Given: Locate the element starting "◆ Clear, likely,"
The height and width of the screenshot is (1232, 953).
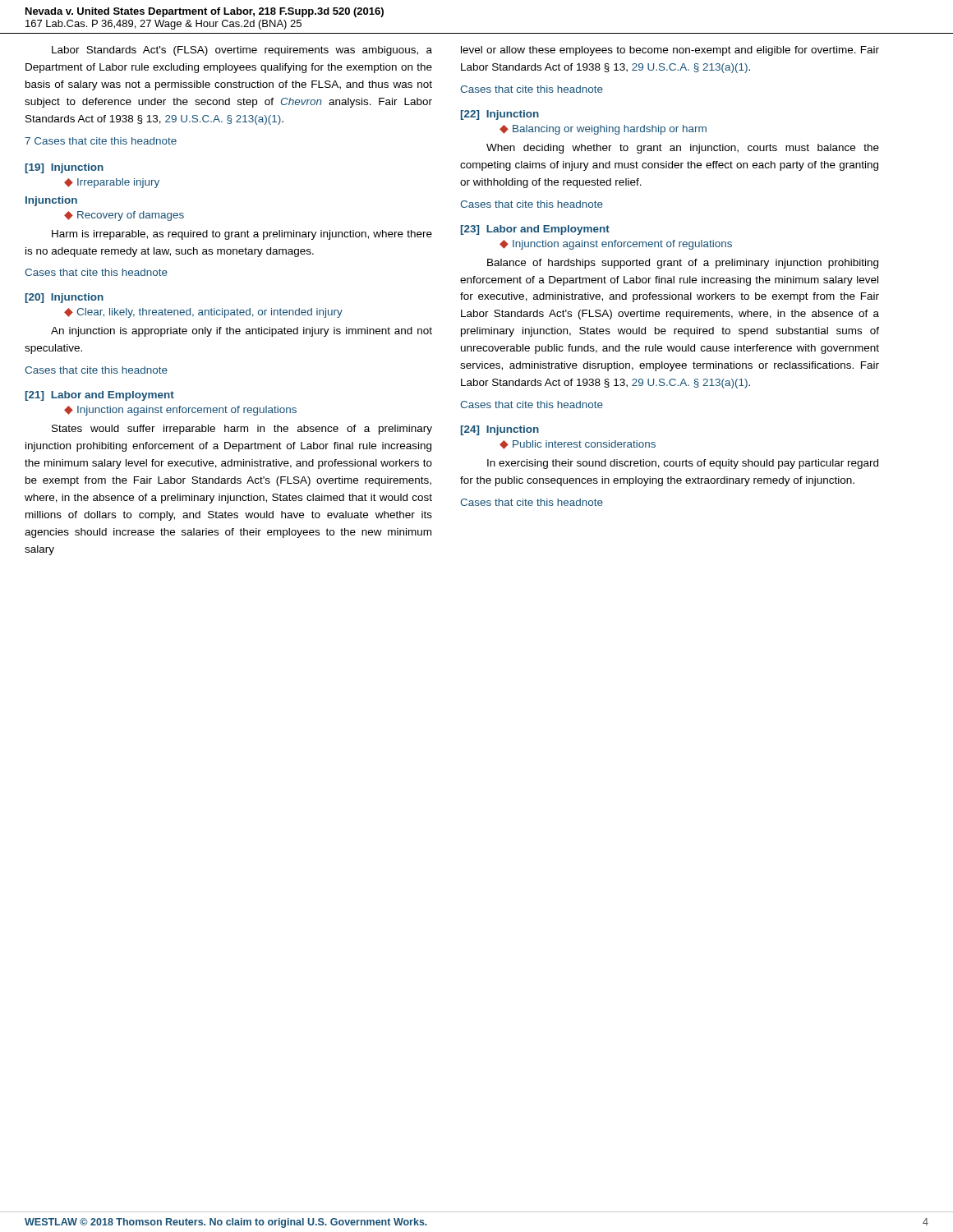Looking at the screenshot, I should 203,312.
